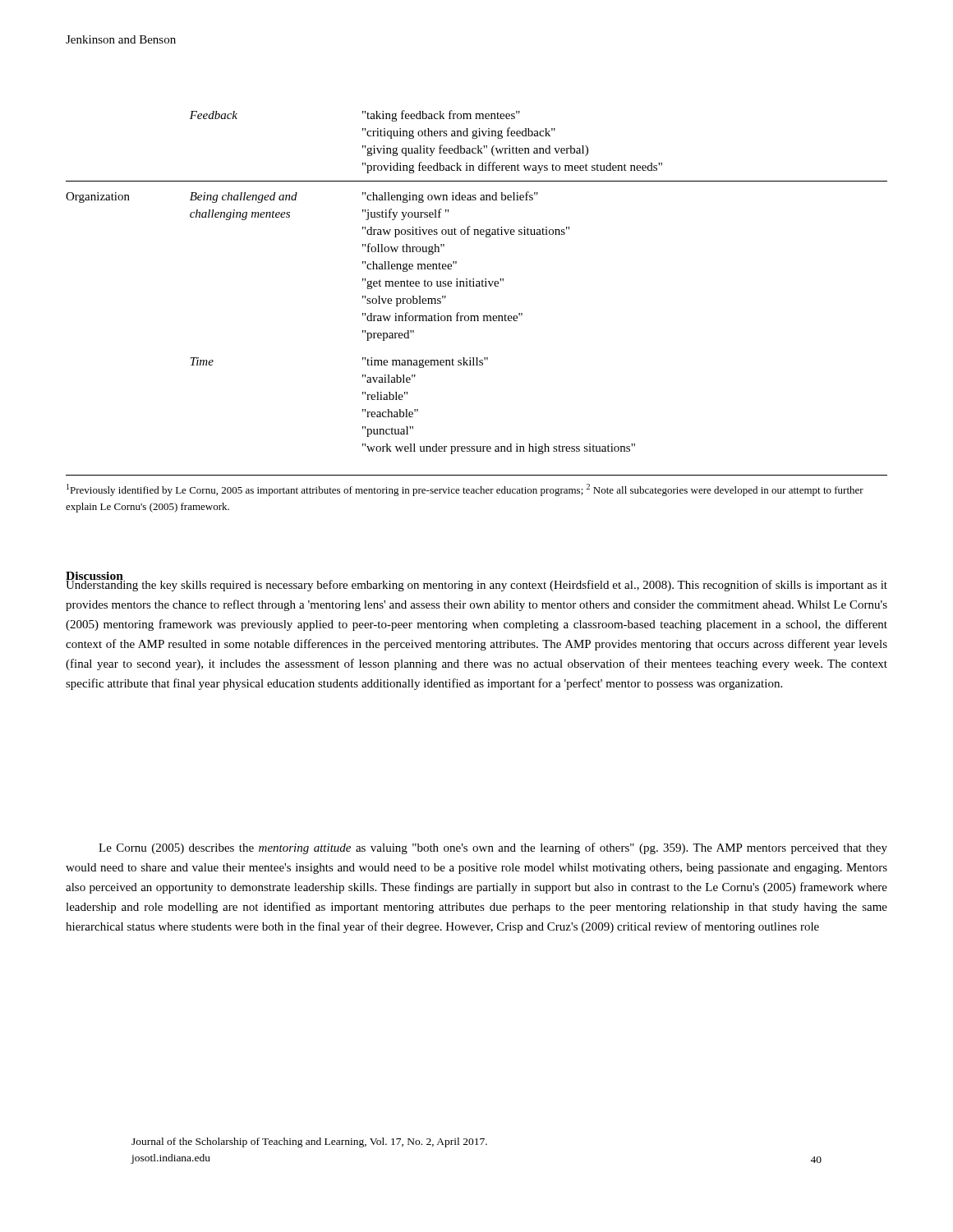Point to the block beginning "Le Cornu (2005) describes the"
Viewport: 953px width, 1232px height.
pos(476,887)
